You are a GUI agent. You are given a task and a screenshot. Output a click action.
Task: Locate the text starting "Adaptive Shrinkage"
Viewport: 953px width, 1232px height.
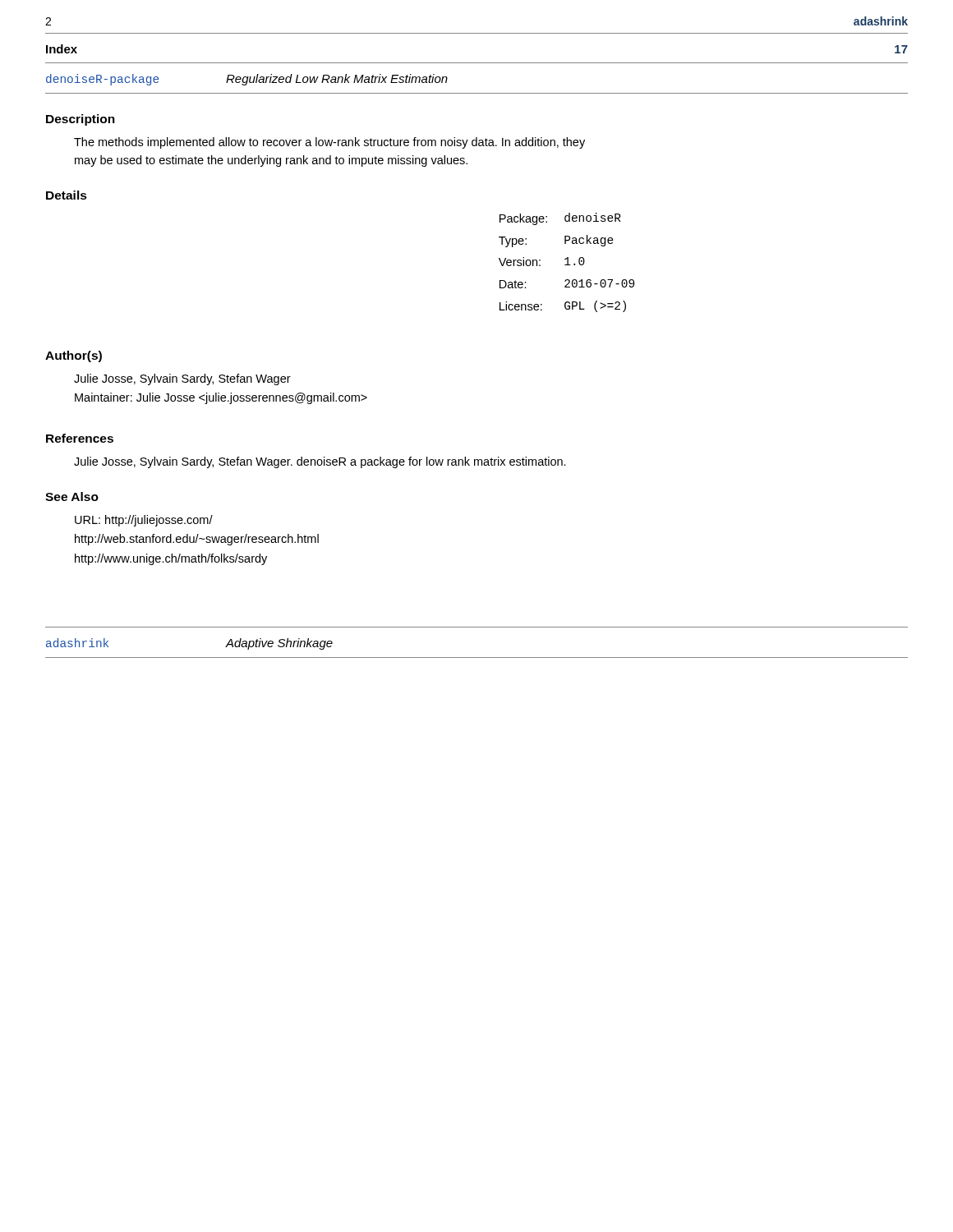[x=279, y=643]
